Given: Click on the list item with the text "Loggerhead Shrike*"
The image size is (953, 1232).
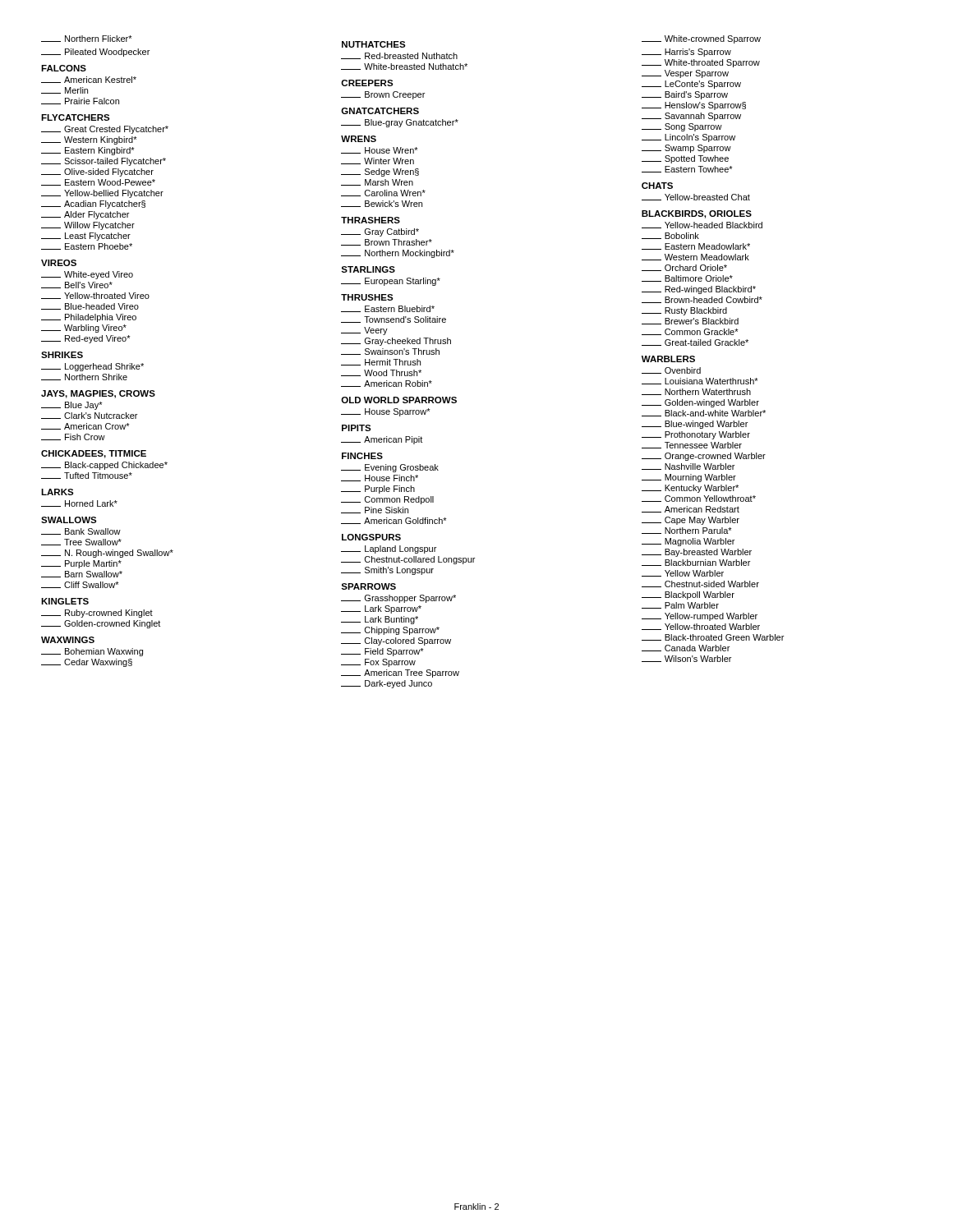Looking at the screenshot, I should pos(93,366).
